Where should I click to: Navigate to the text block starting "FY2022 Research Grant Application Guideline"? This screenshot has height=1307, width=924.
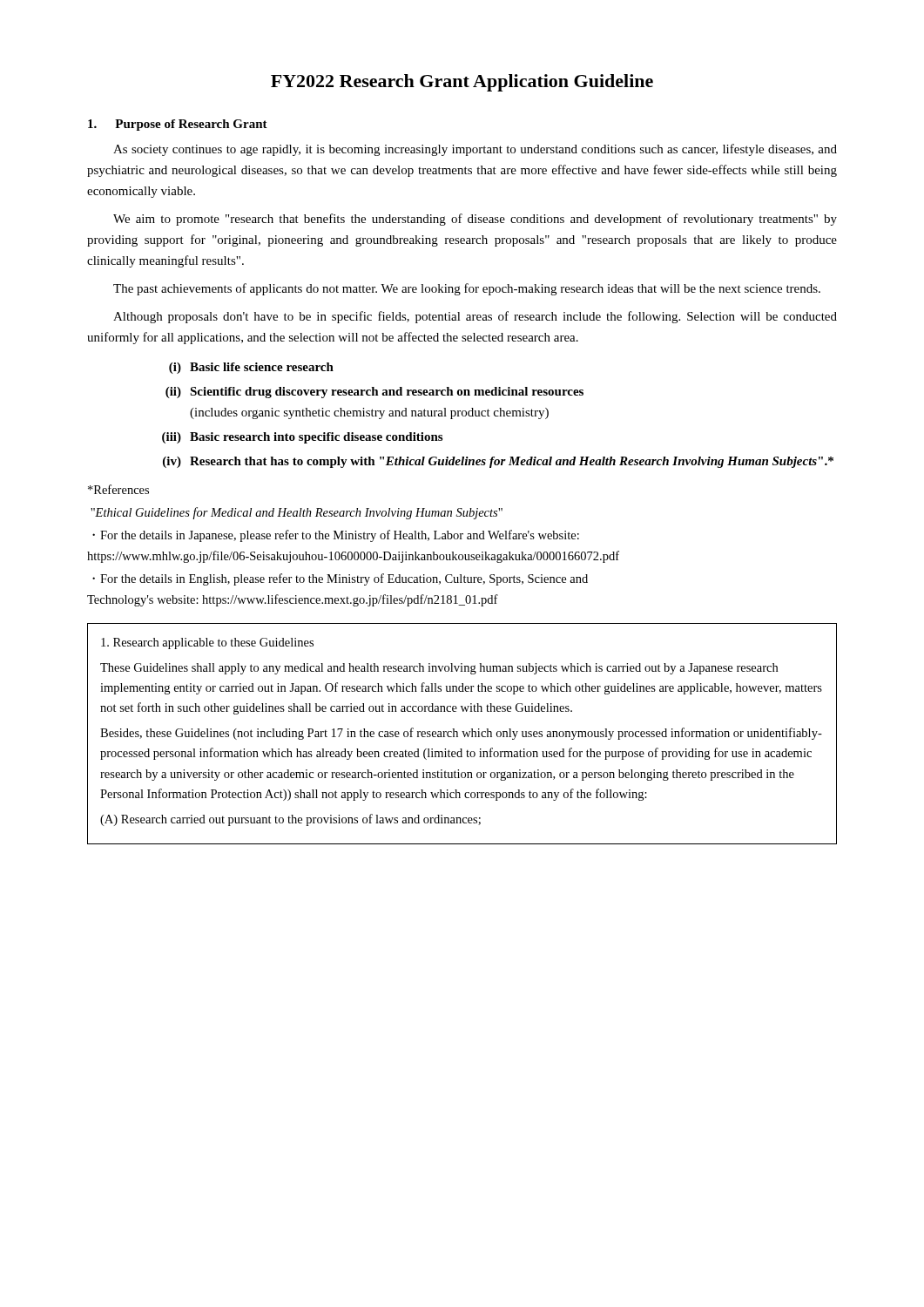coord(462,81)
